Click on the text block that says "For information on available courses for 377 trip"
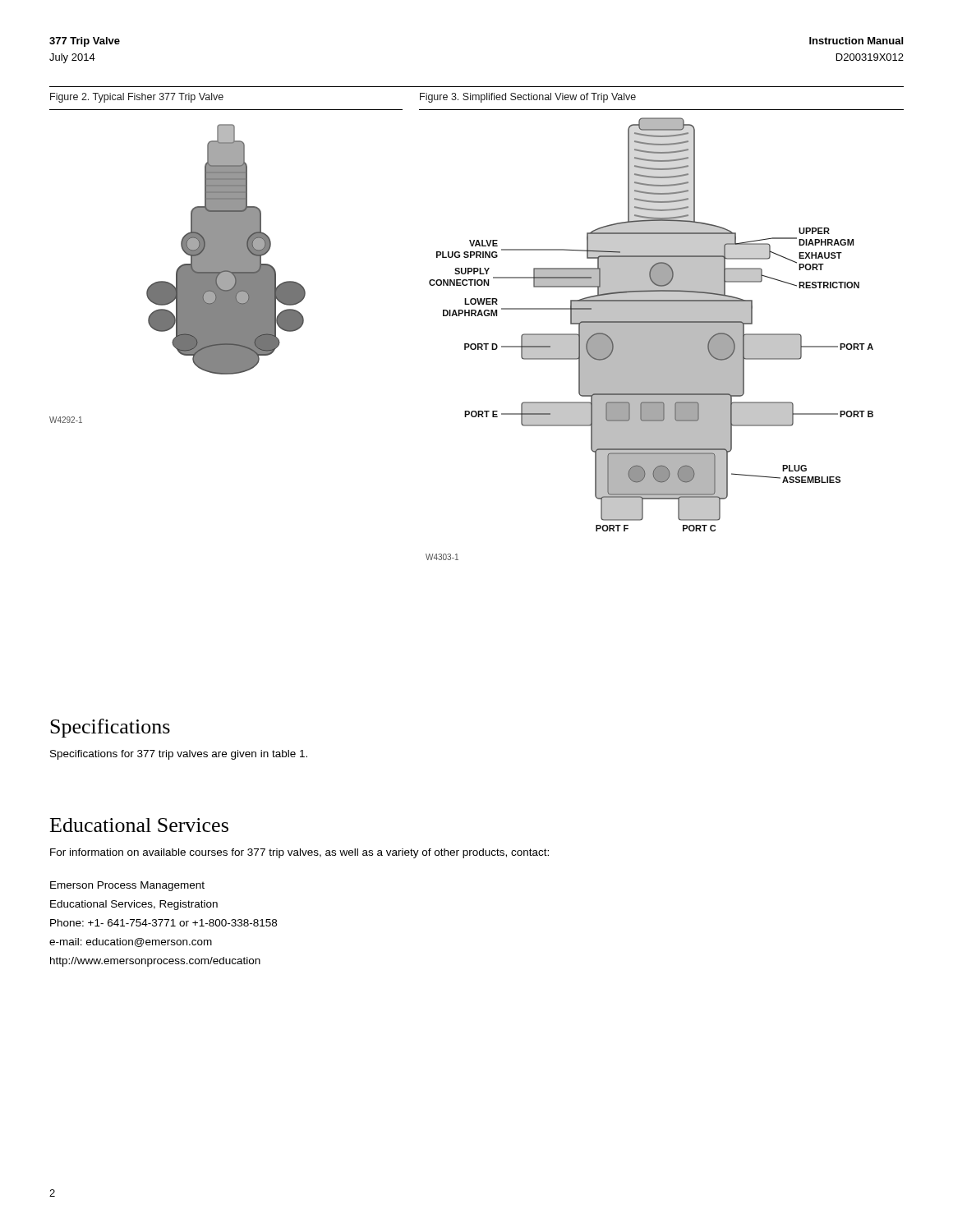This screenshot has height=1232, width=953. (x=300, y=852)
